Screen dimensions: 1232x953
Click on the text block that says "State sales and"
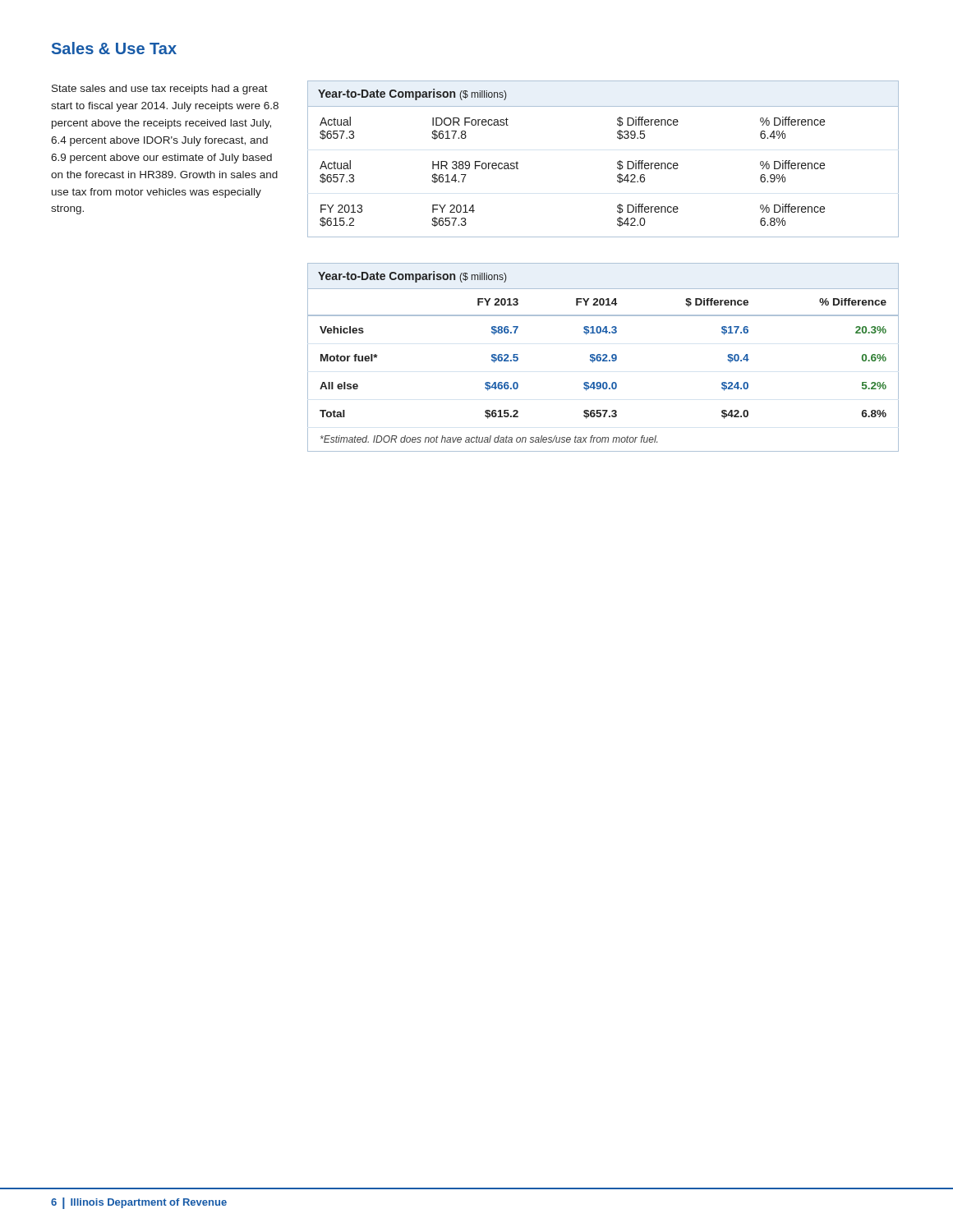tap(165, 148)
